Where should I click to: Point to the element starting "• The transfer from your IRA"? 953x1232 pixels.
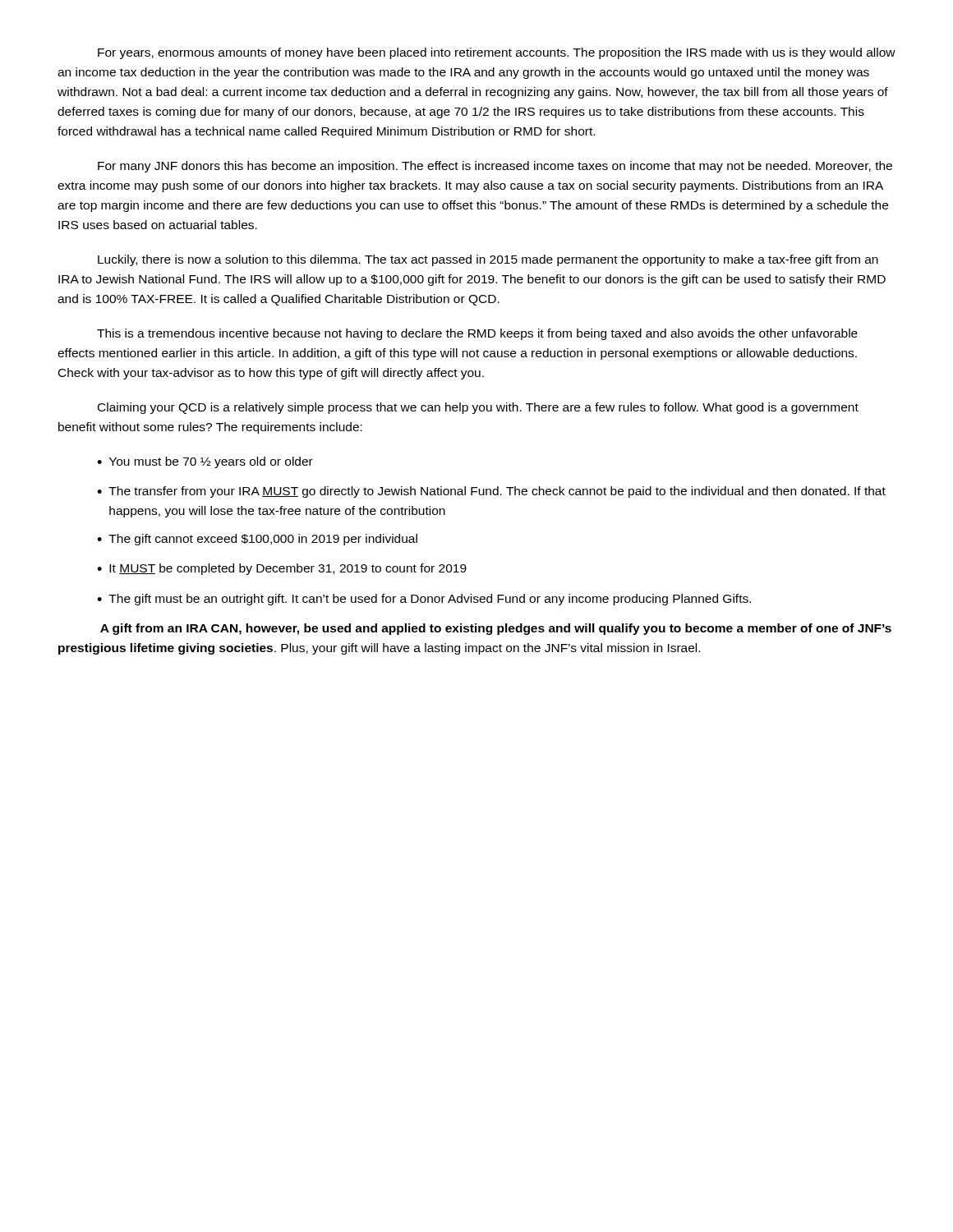(x=496, y=501)
